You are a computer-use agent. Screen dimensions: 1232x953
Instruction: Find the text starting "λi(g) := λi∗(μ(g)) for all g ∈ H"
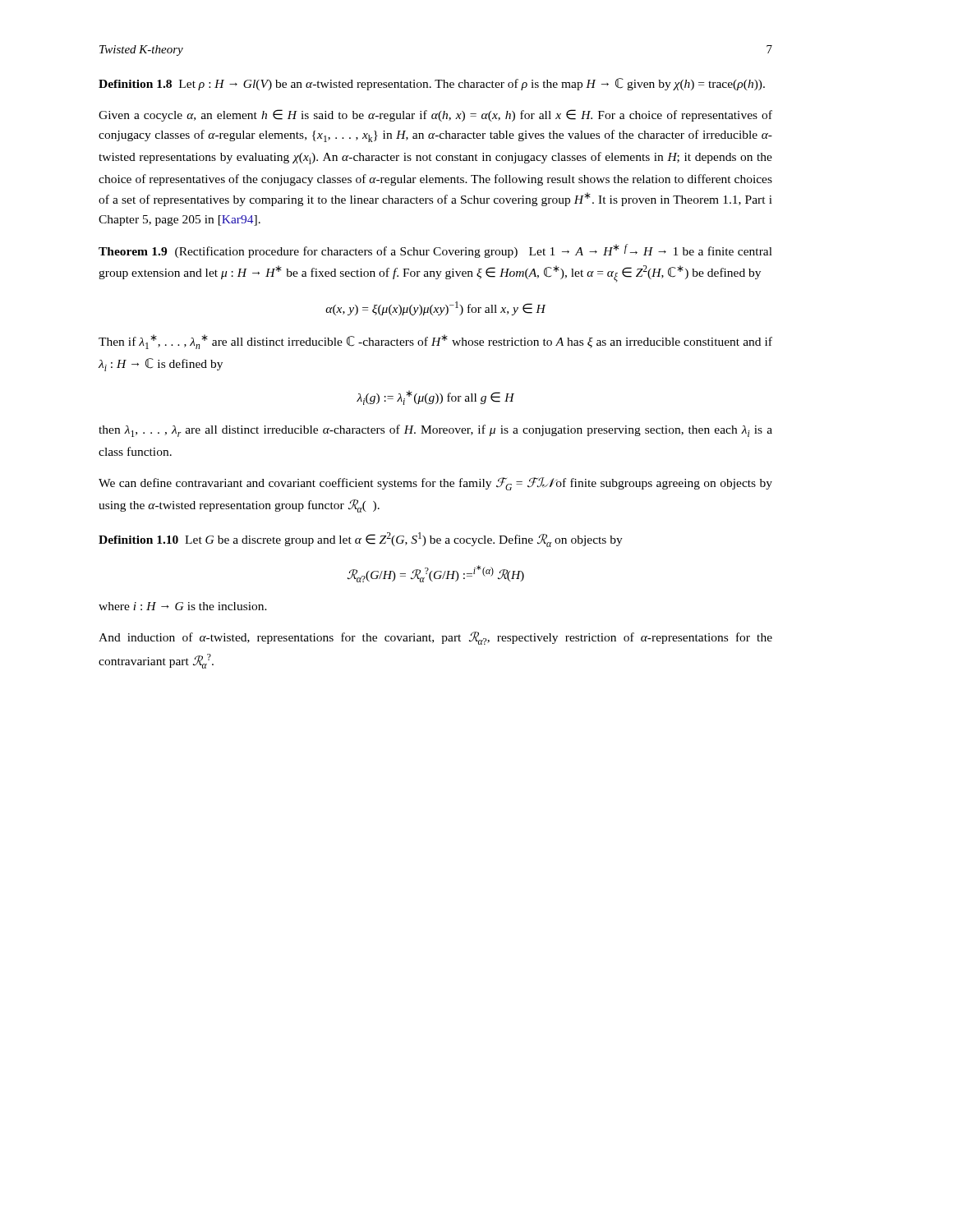435,398
